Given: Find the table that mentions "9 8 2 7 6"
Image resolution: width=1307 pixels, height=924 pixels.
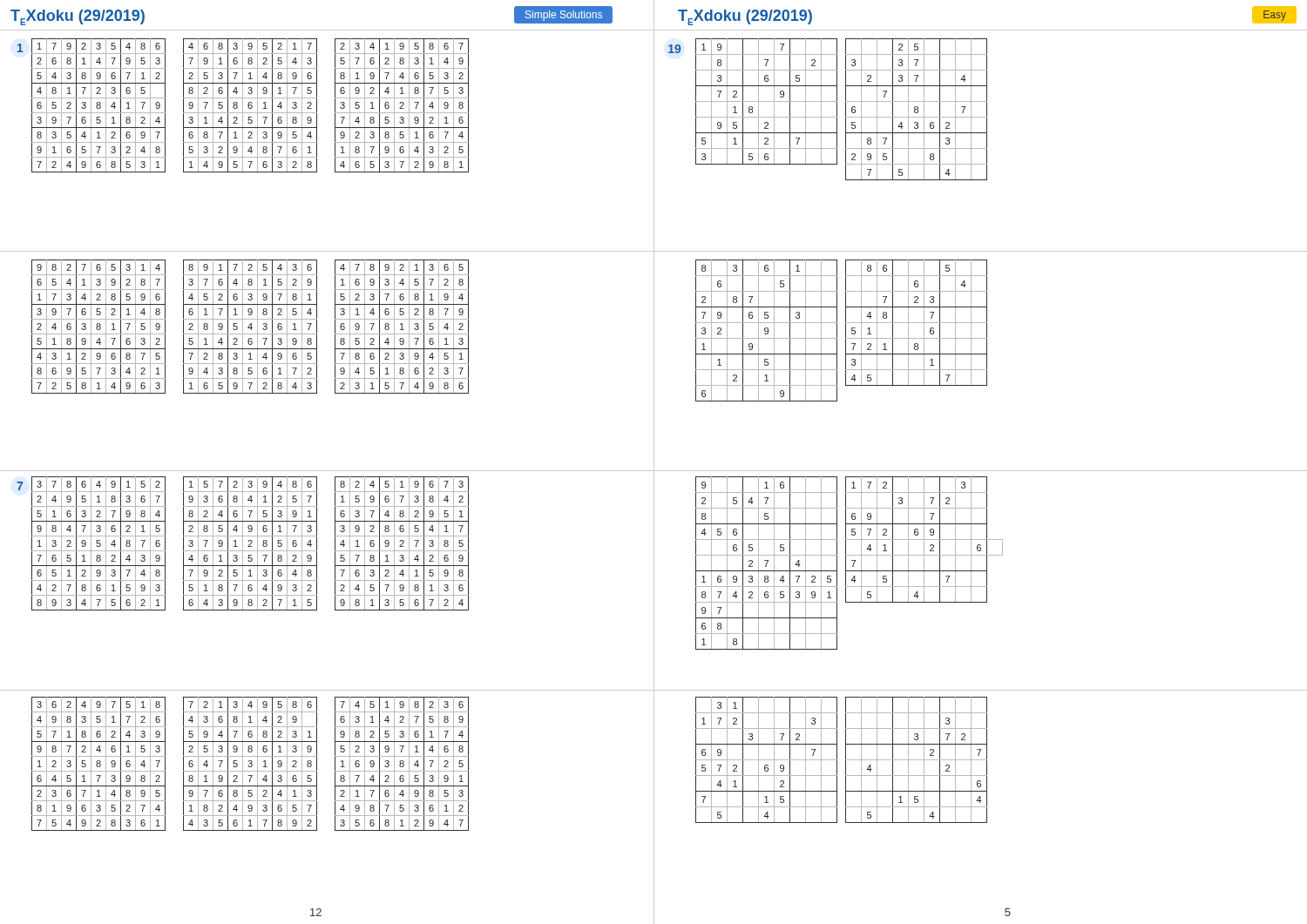Looking at the screenshot, I should [98, 327].
